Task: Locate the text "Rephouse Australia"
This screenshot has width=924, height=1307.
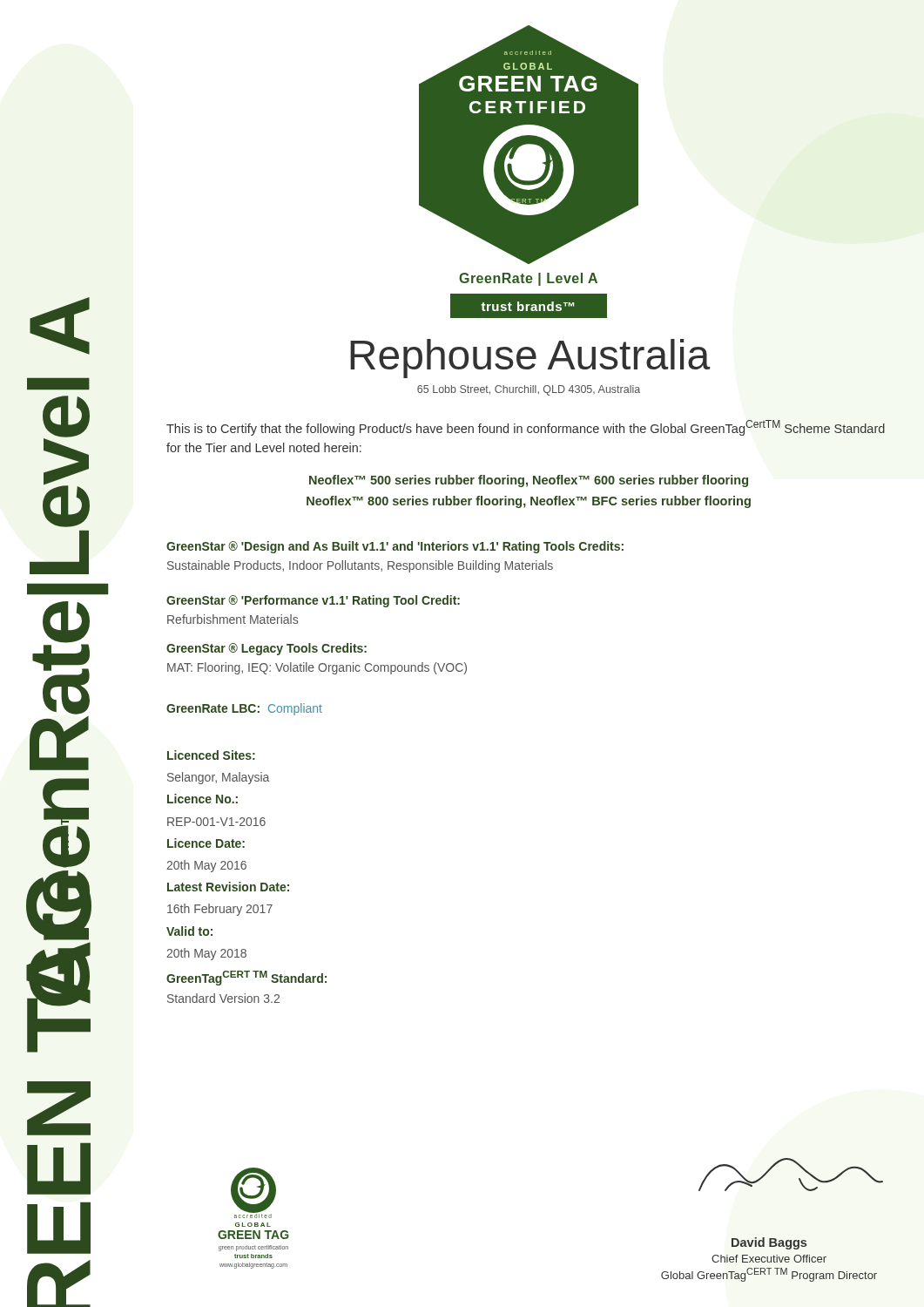Action: pos(529,355)
